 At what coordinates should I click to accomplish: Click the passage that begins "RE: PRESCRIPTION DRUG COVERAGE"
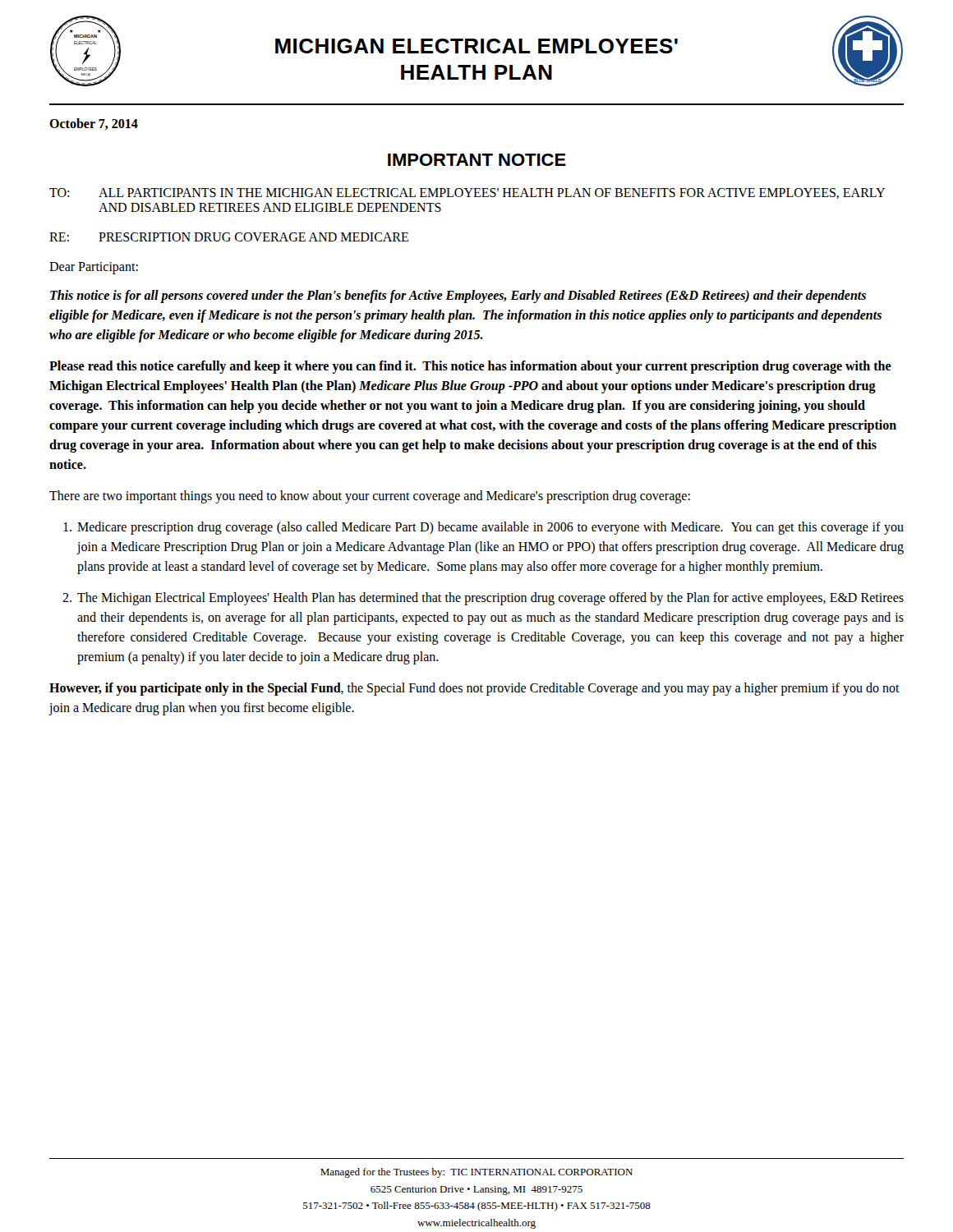pos(229,237)
